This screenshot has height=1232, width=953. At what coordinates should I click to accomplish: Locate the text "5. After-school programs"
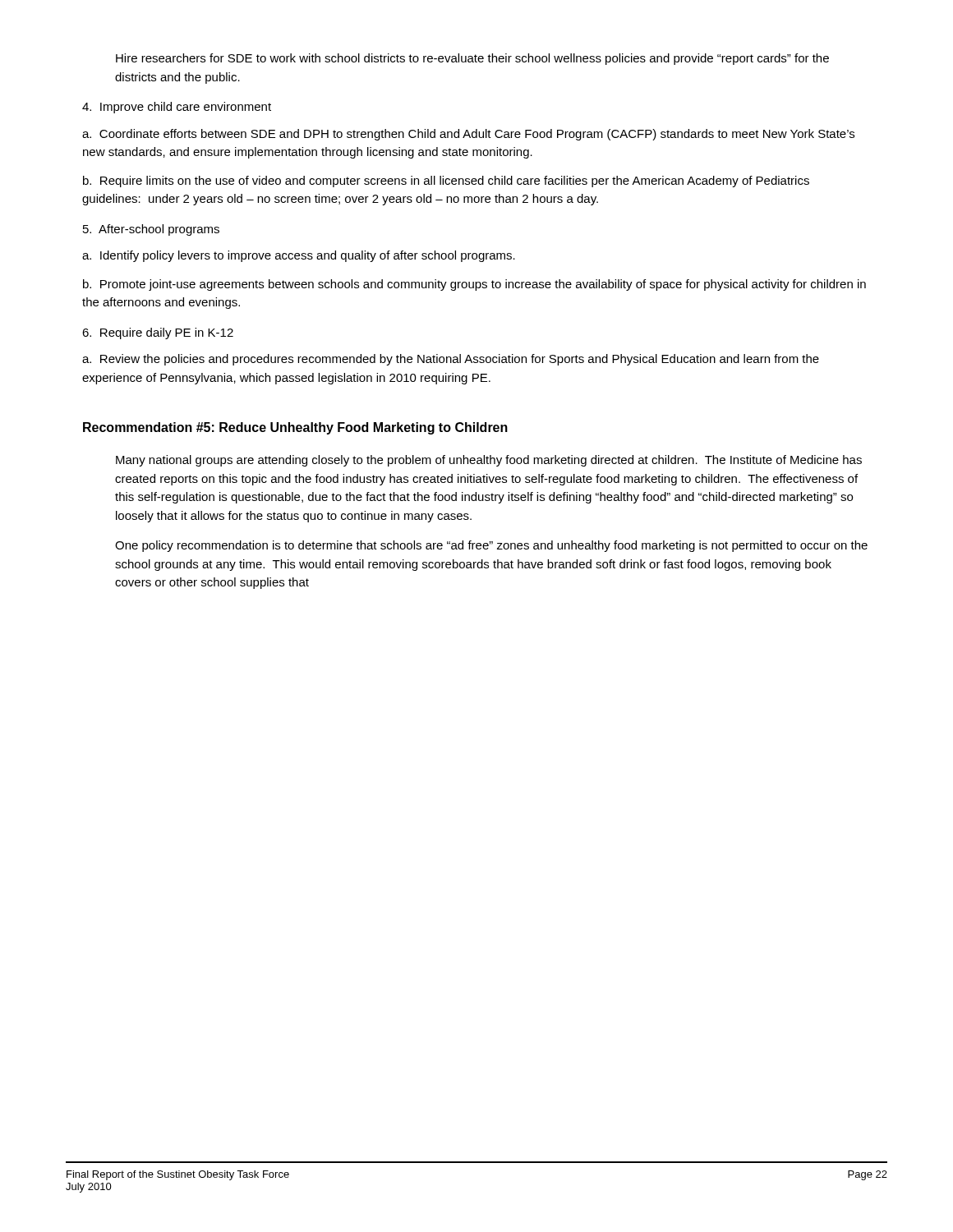(x=151, y=230)
